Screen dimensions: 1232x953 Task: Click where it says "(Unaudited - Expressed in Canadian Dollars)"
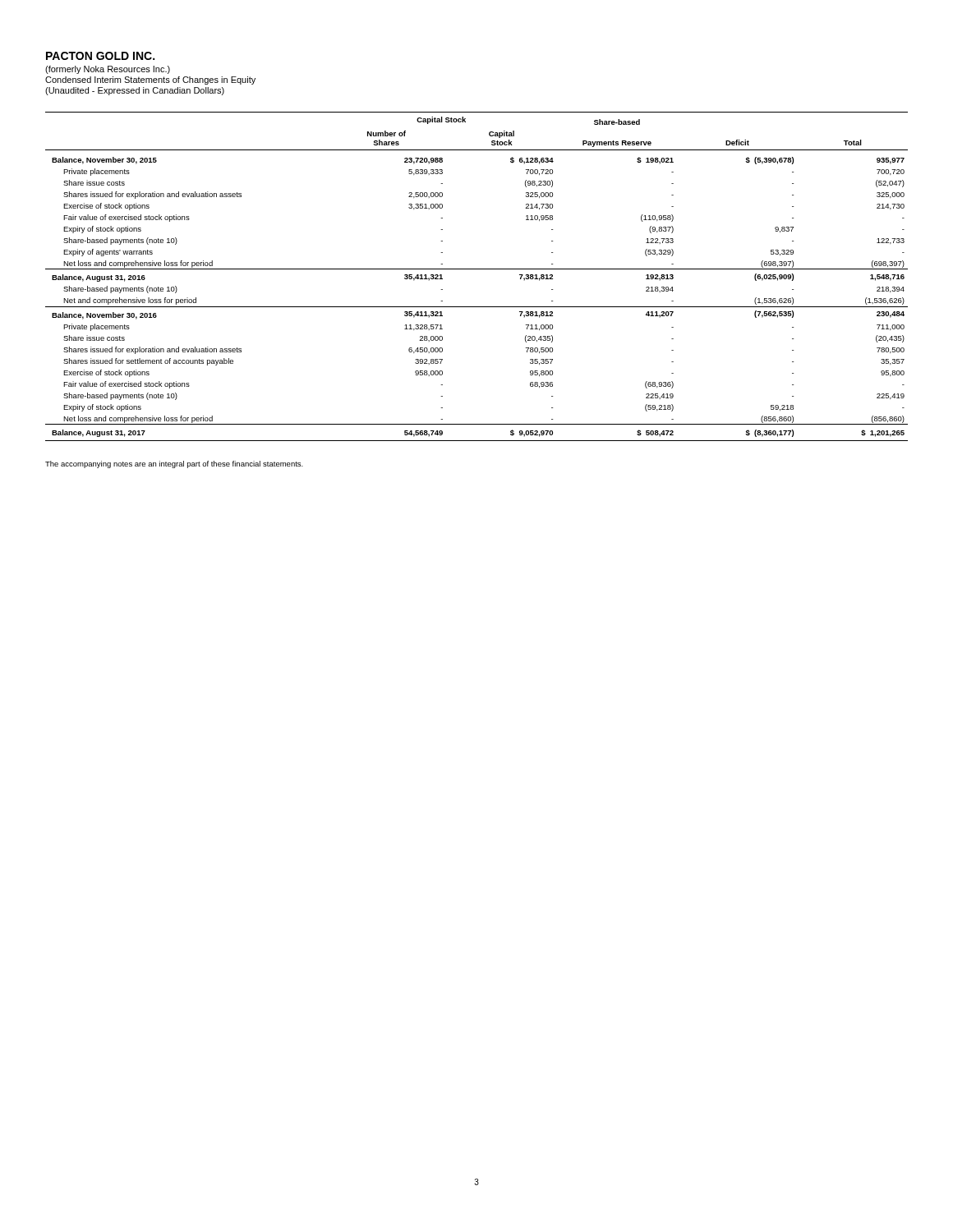[135, 90]
